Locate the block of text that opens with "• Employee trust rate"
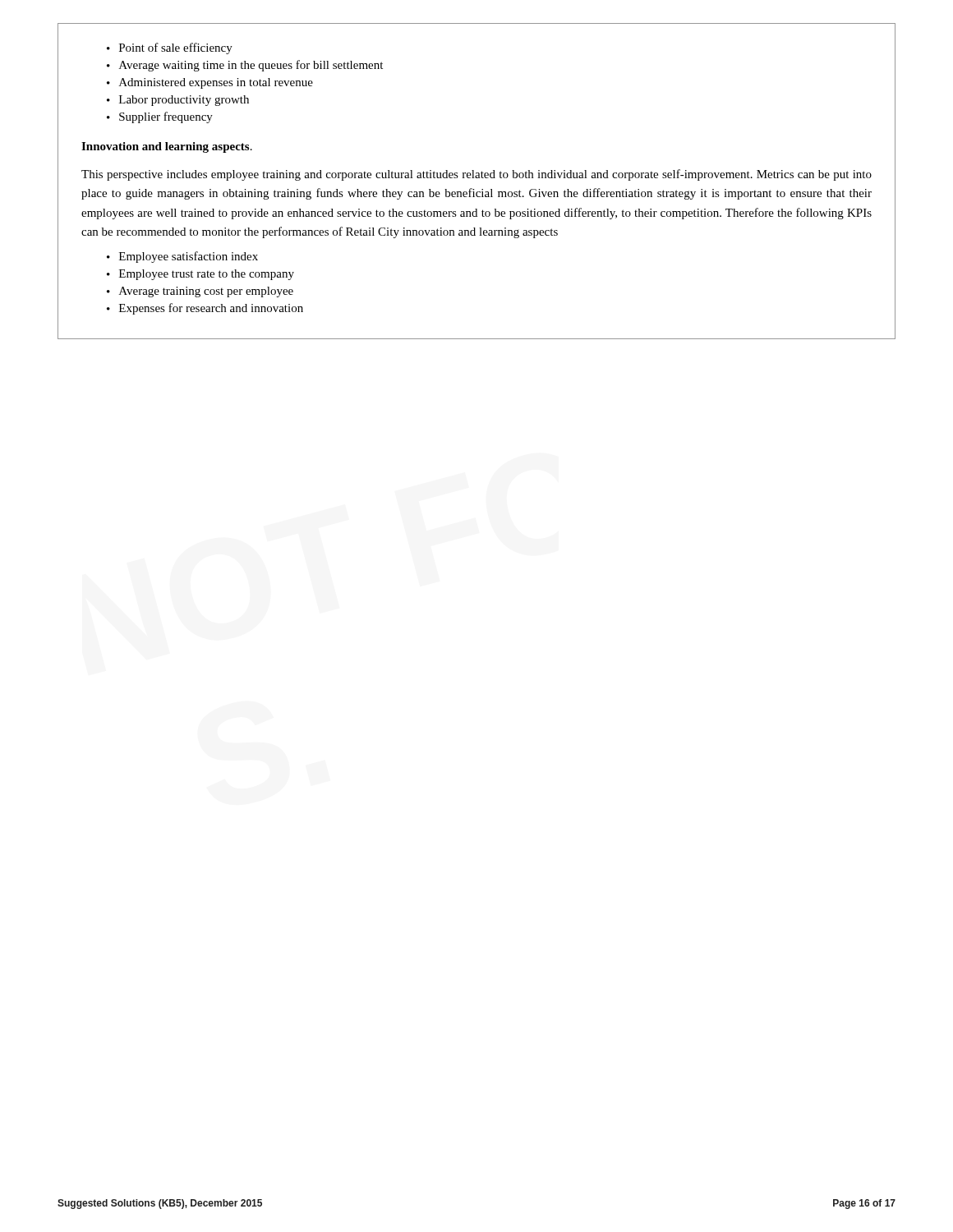Screen dimensions: 1232x953 (200, 274)
